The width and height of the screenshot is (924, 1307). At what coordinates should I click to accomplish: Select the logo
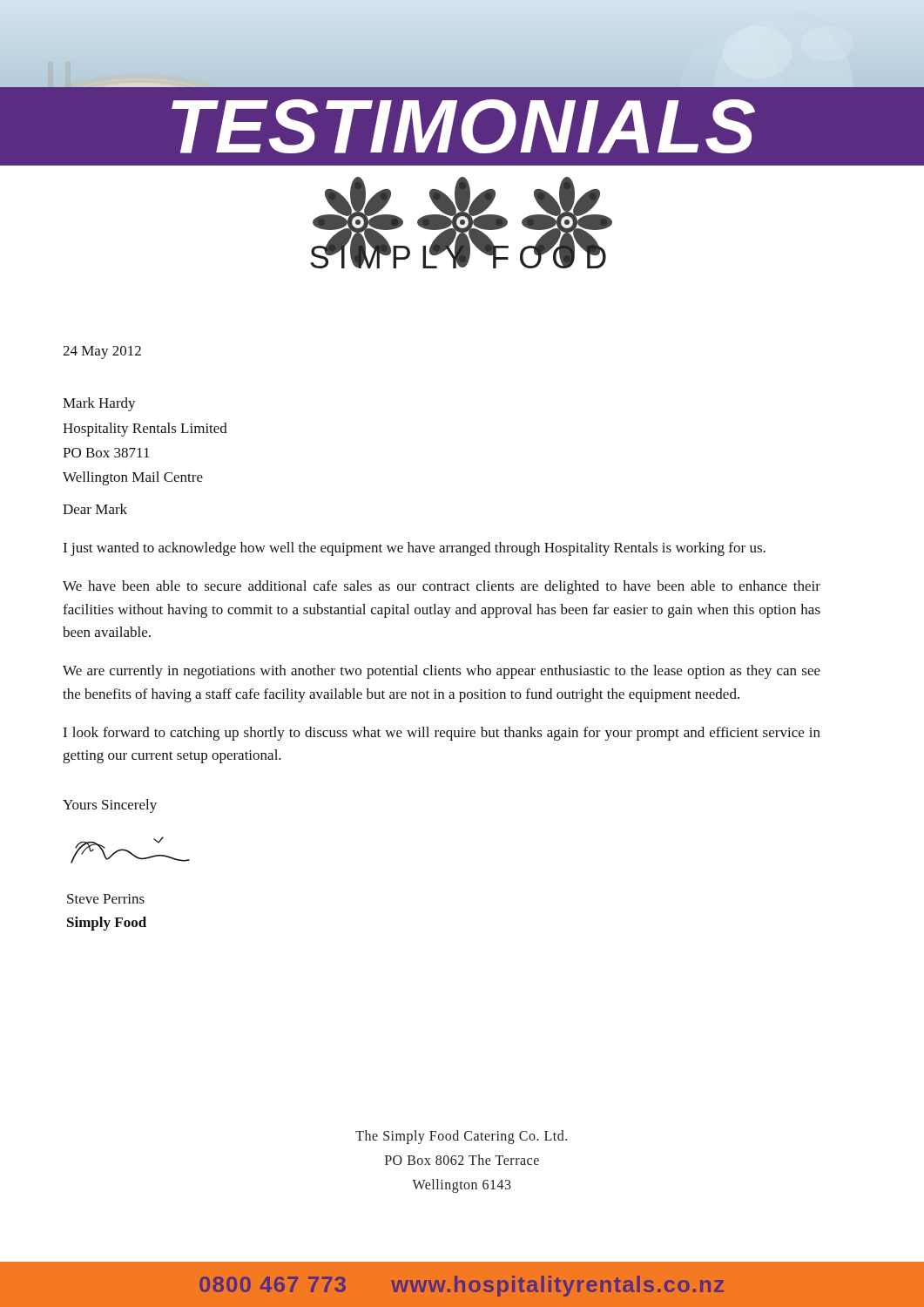tap(462, 228)
